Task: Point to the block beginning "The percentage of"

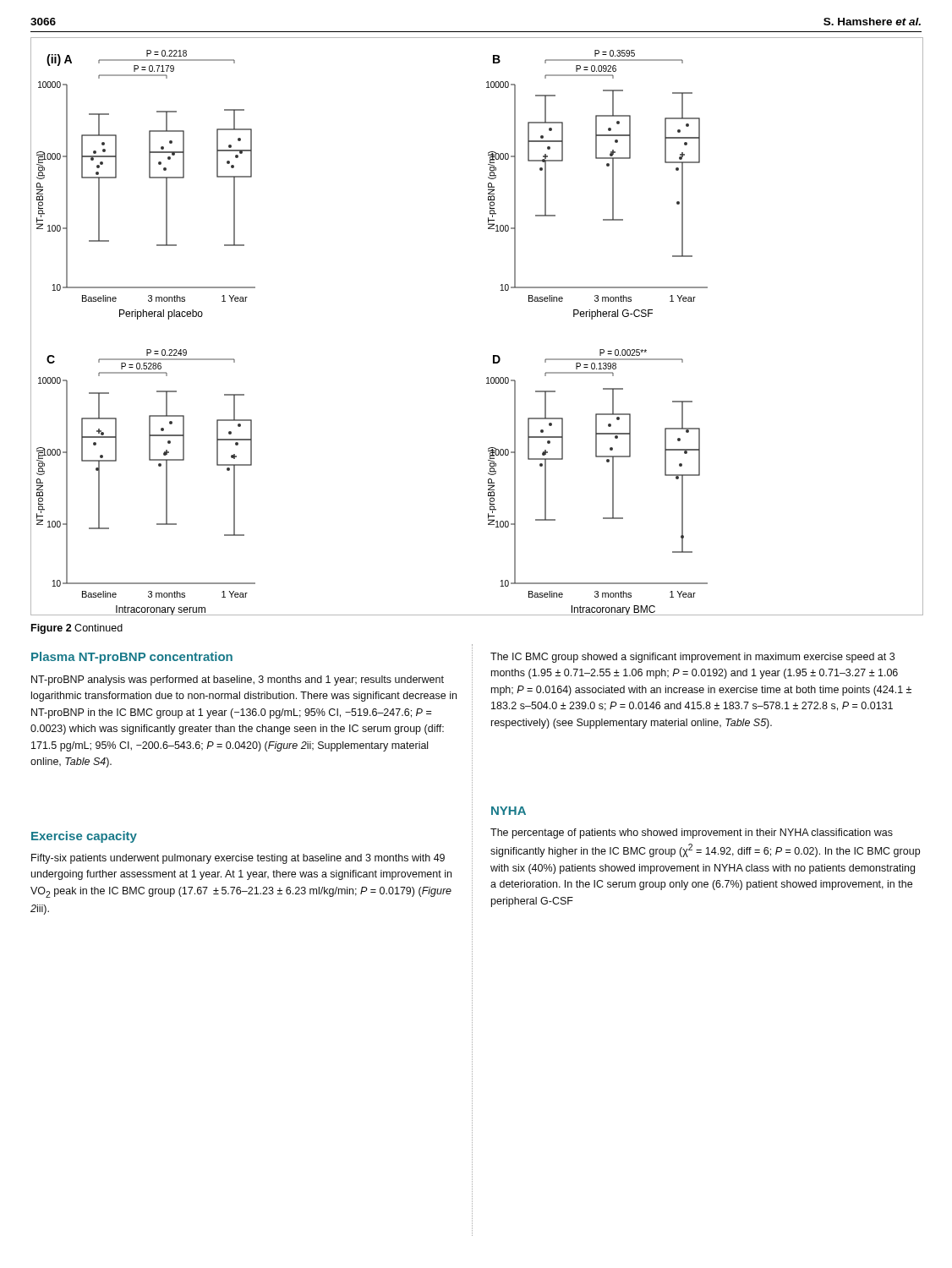Action: [x=705, y=867]
